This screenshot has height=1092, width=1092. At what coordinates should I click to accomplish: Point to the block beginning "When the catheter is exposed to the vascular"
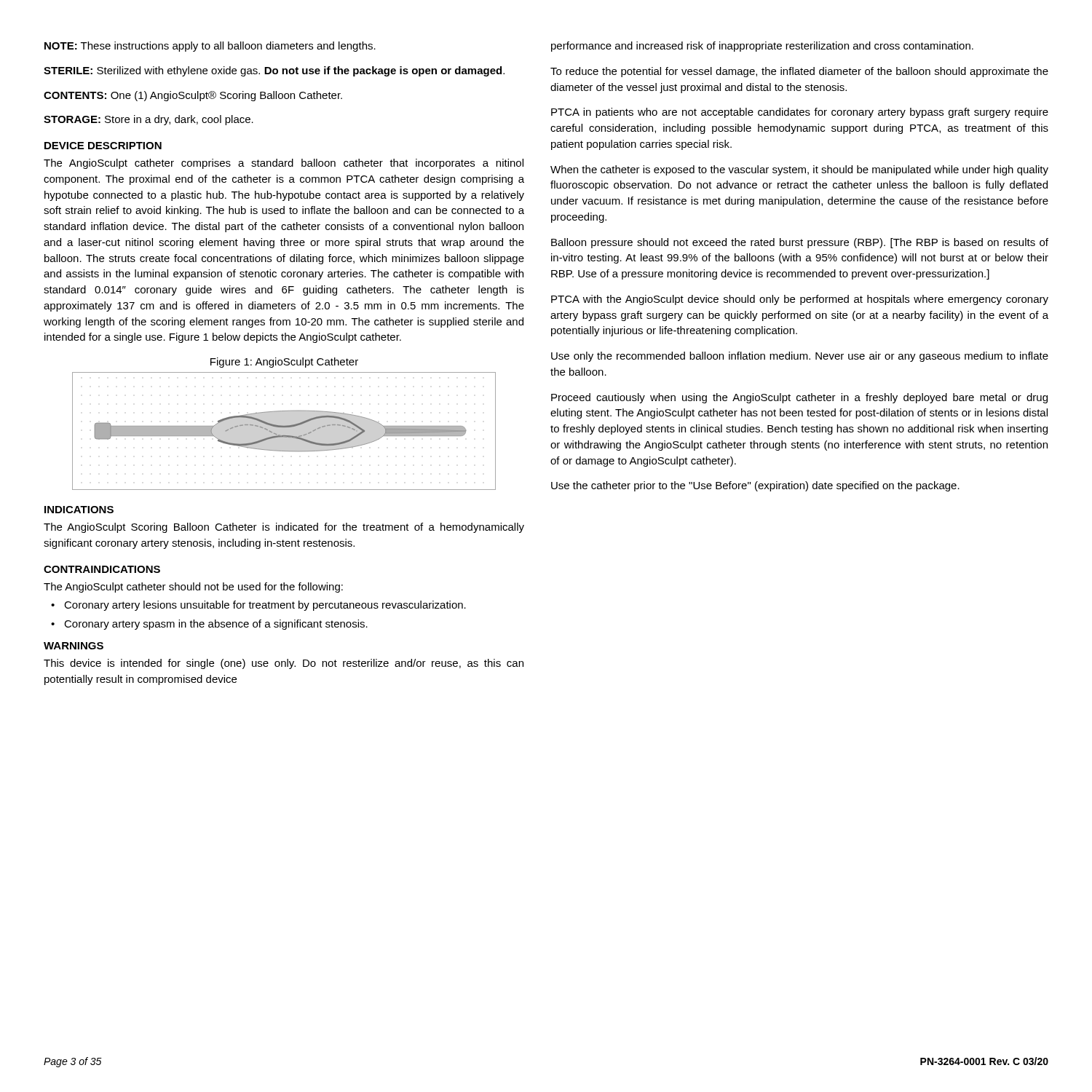(799, 193)
